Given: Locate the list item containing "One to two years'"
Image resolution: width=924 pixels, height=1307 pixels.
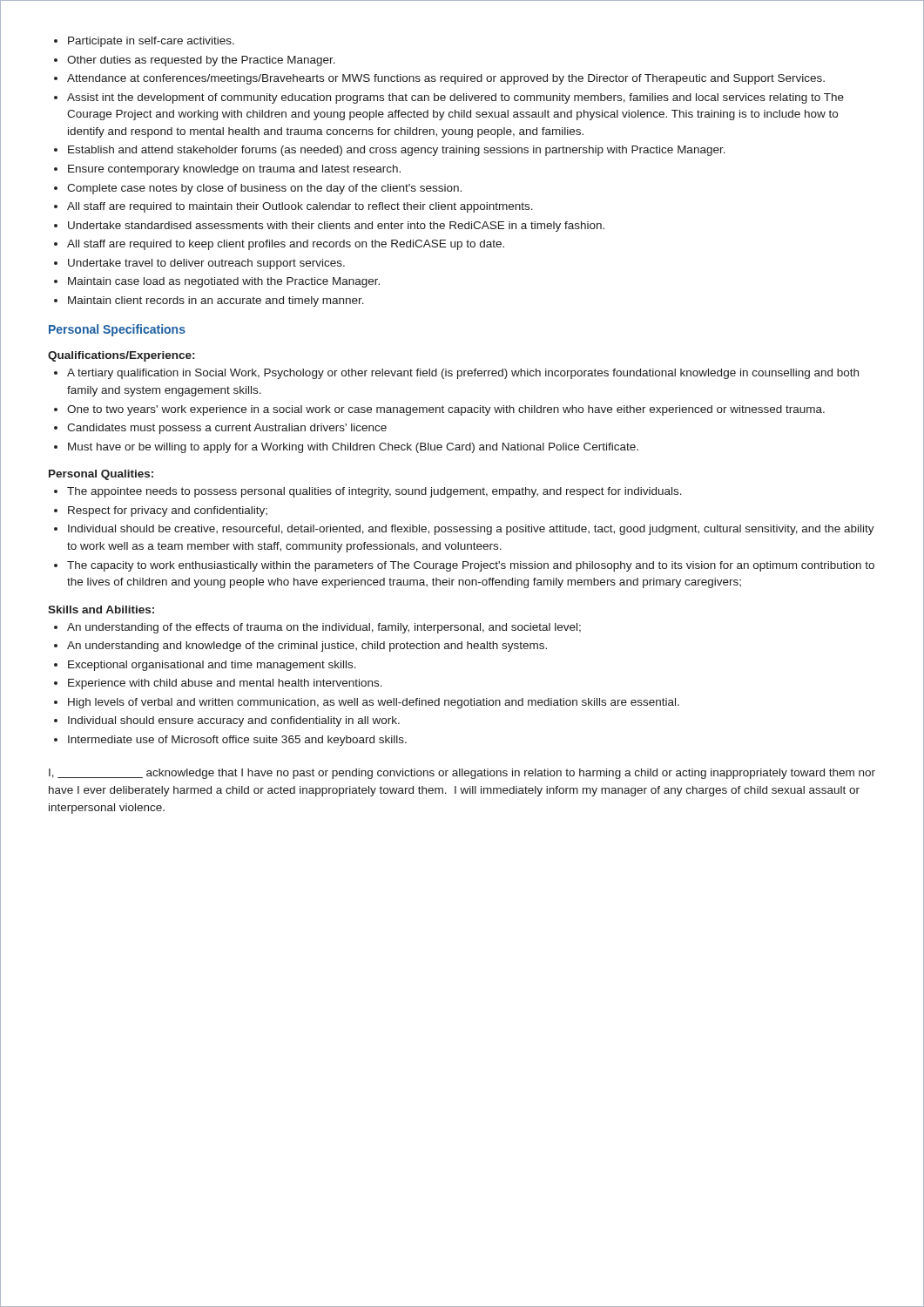Looking at the screenshot, I should (x=446, y=409).
